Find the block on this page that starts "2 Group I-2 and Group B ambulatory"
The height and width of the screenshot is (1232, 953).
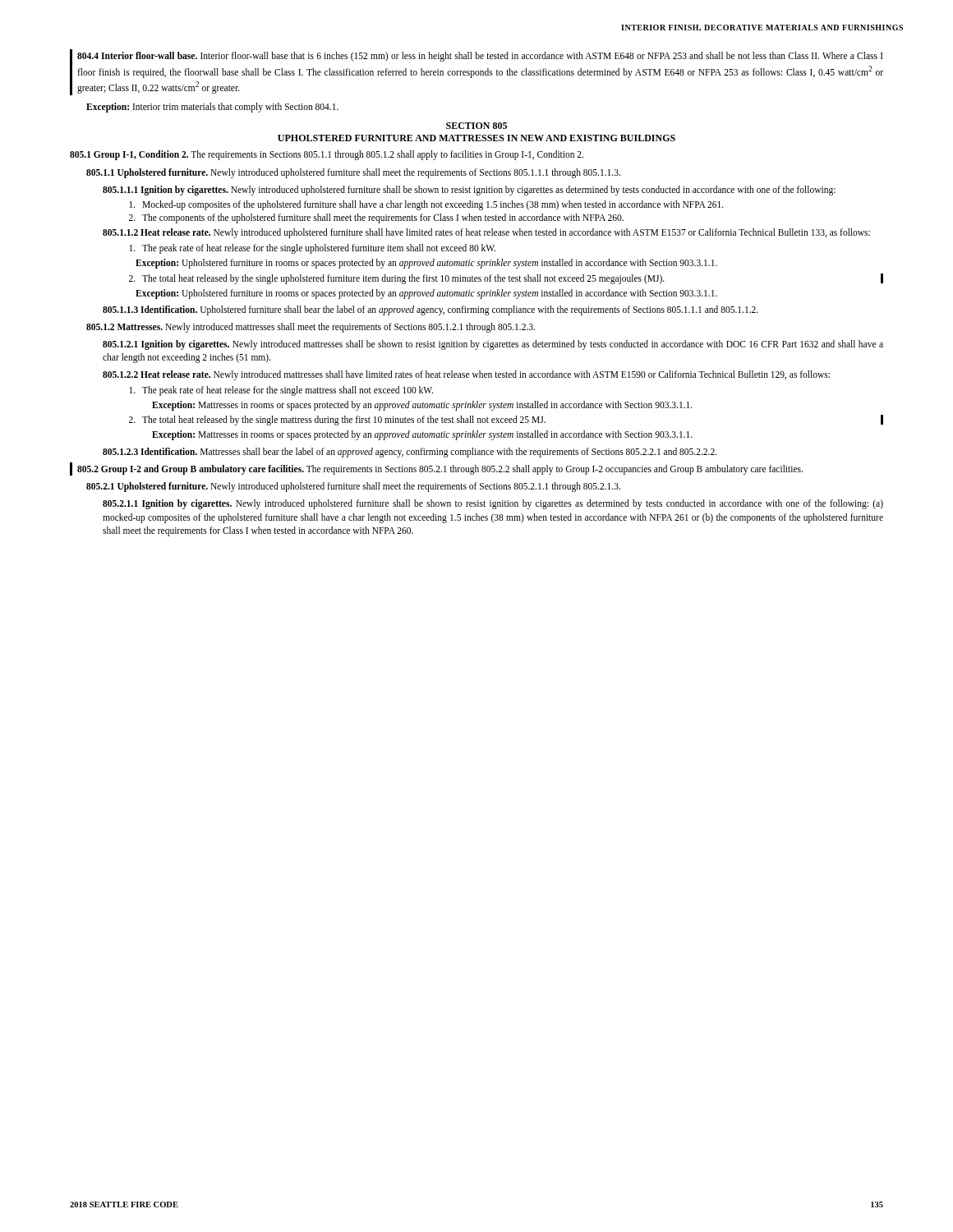pos(480,469)
